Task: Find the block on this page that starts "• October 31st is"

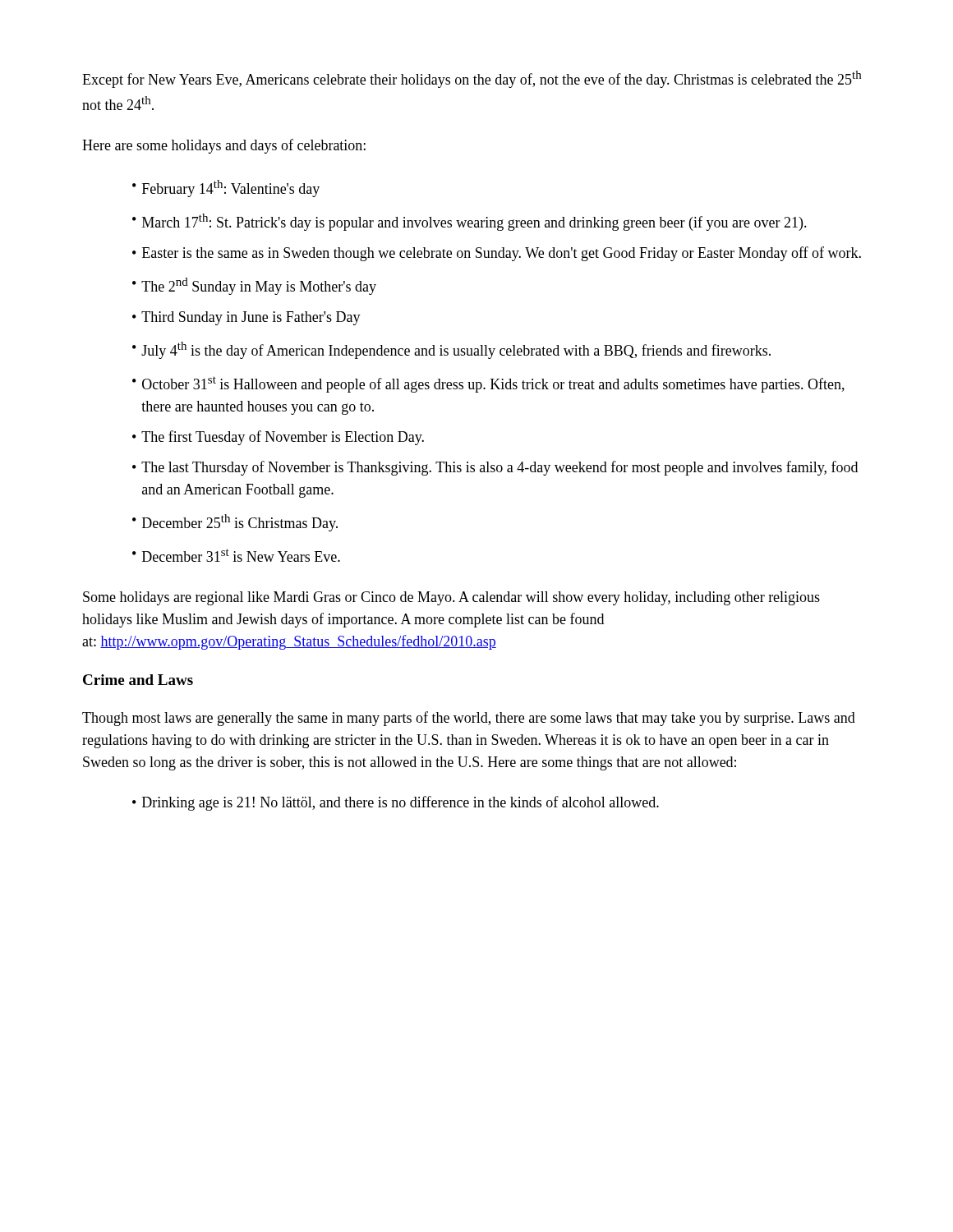Action: click(476, 394)
